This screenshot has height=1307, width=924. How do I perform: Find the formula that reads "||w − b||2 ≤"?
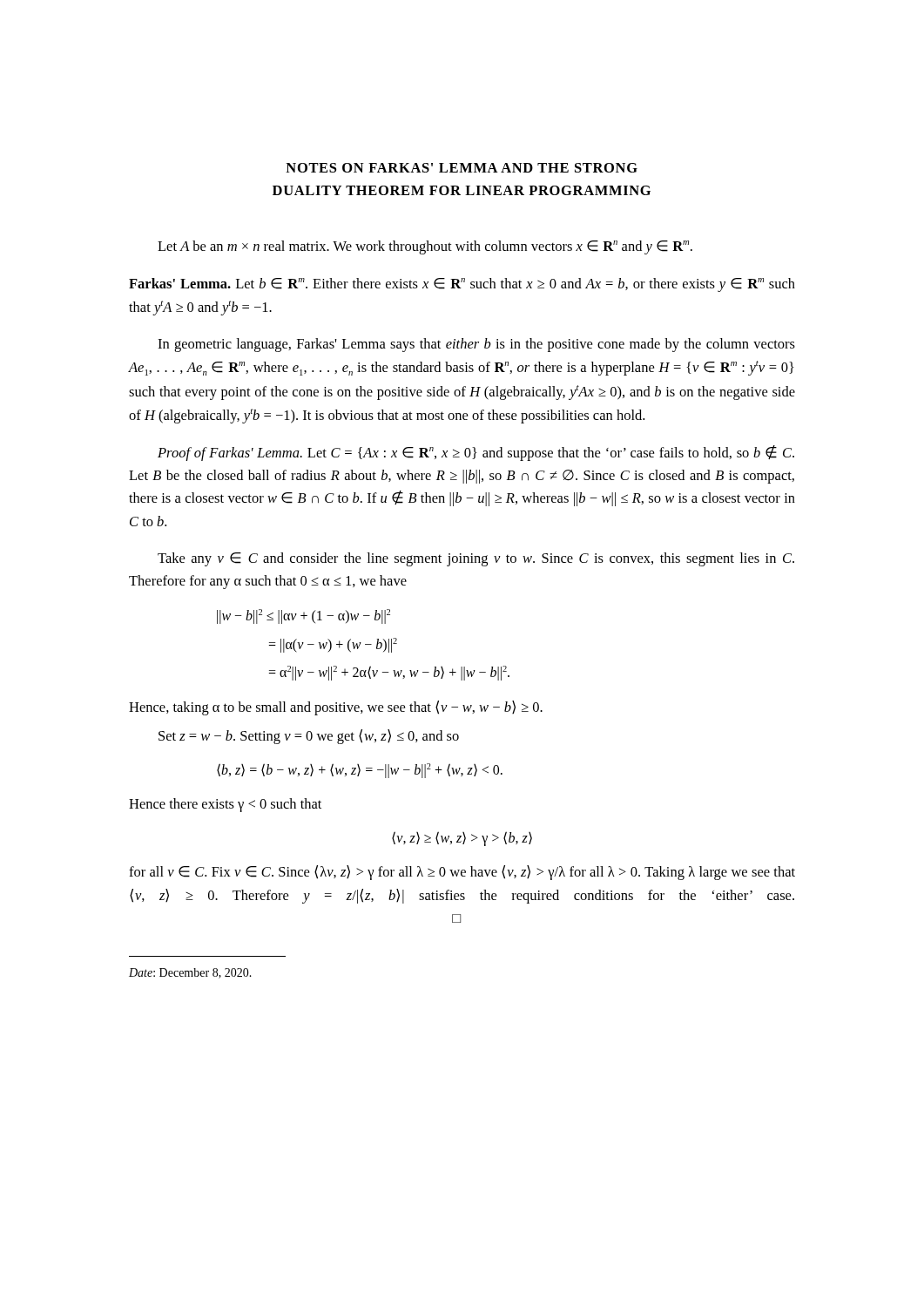[x=363, y=645]
